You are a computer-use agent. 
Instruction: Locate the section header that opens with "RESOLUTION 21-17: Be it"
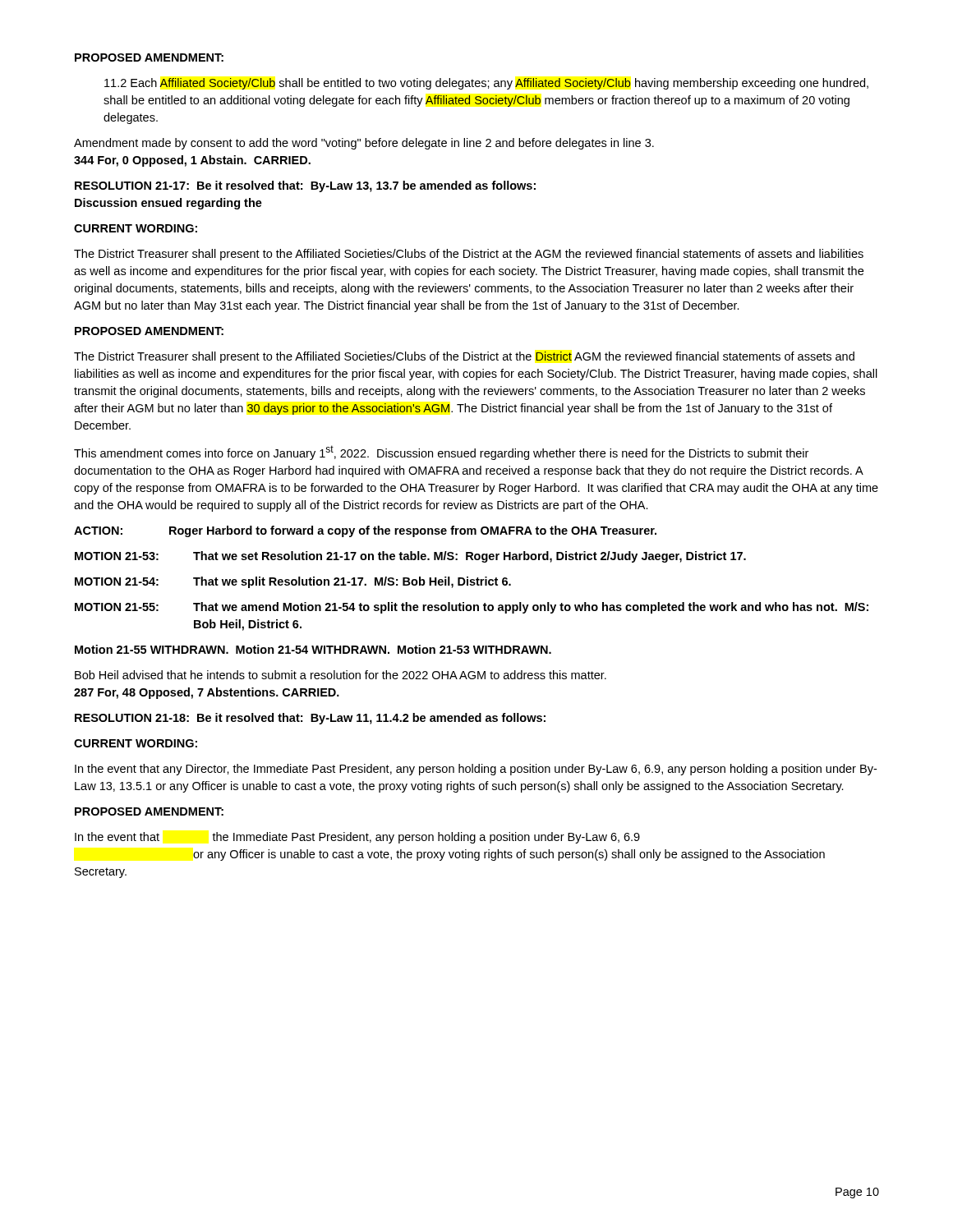[x=476, y=195]
